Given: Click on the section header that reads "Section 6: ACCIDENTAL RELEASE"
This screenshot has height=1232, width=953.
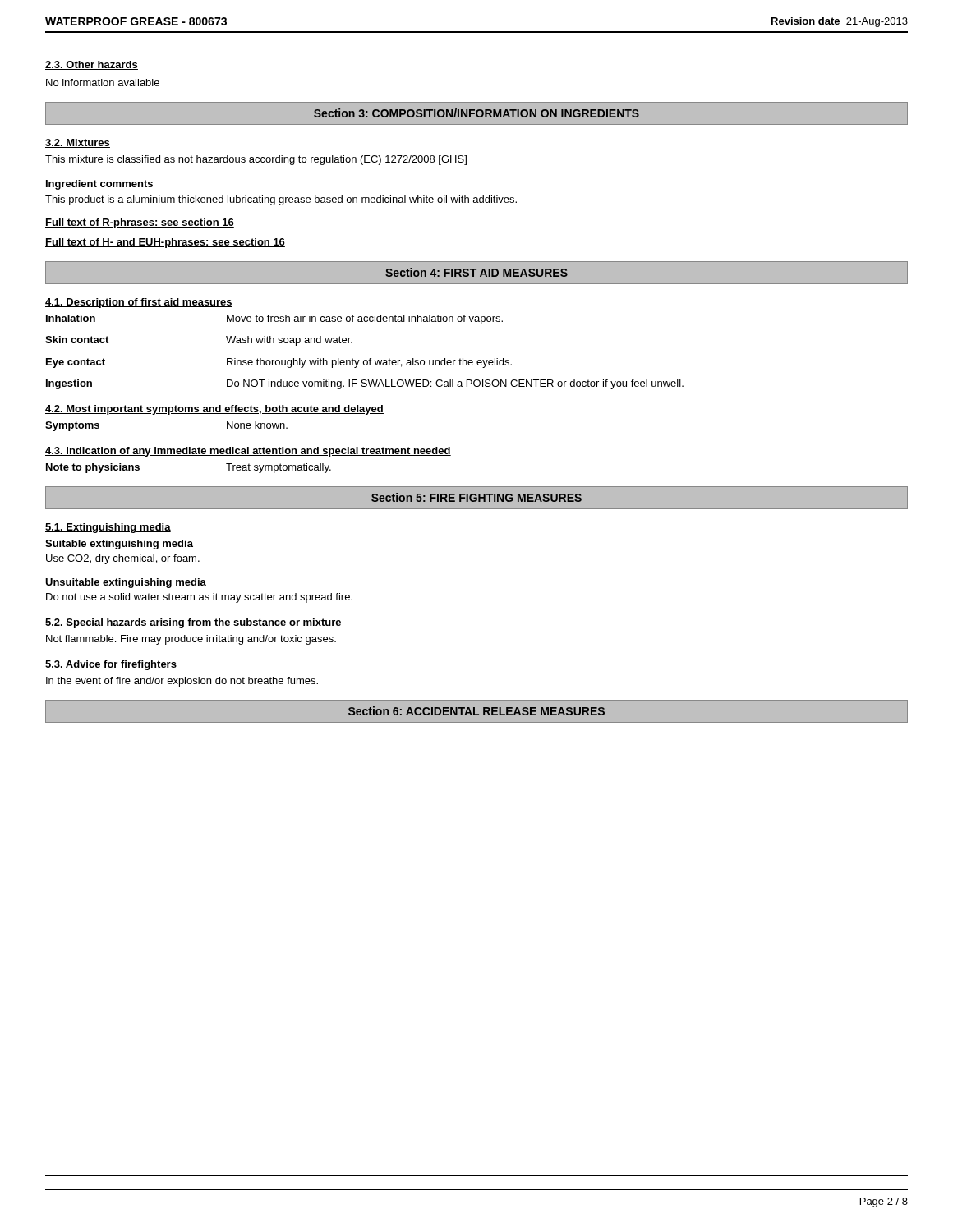Looking at the screenshot, I should [x=476, y=712].
